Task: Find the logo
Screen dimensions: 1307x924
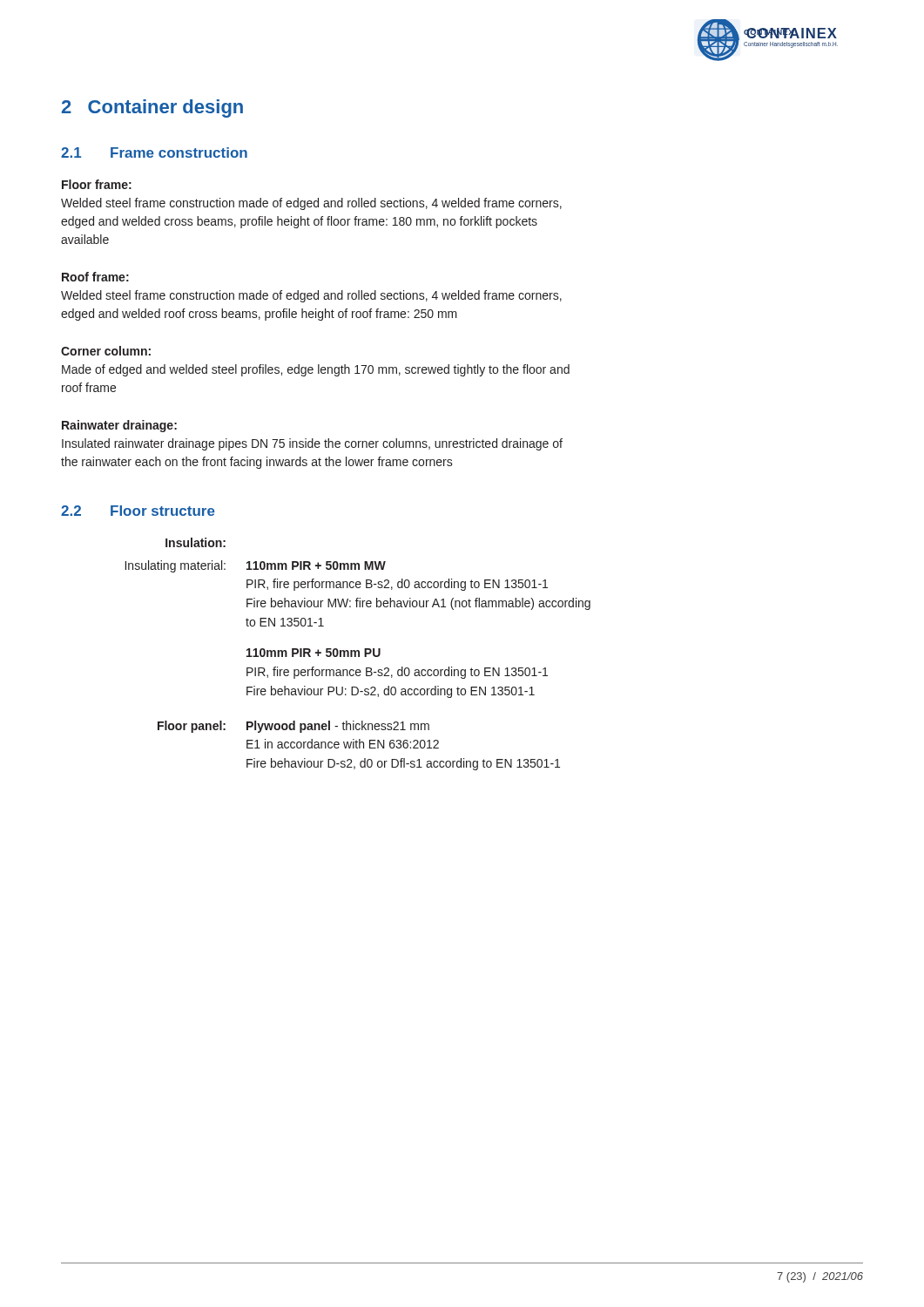Action: click(791, 42)
